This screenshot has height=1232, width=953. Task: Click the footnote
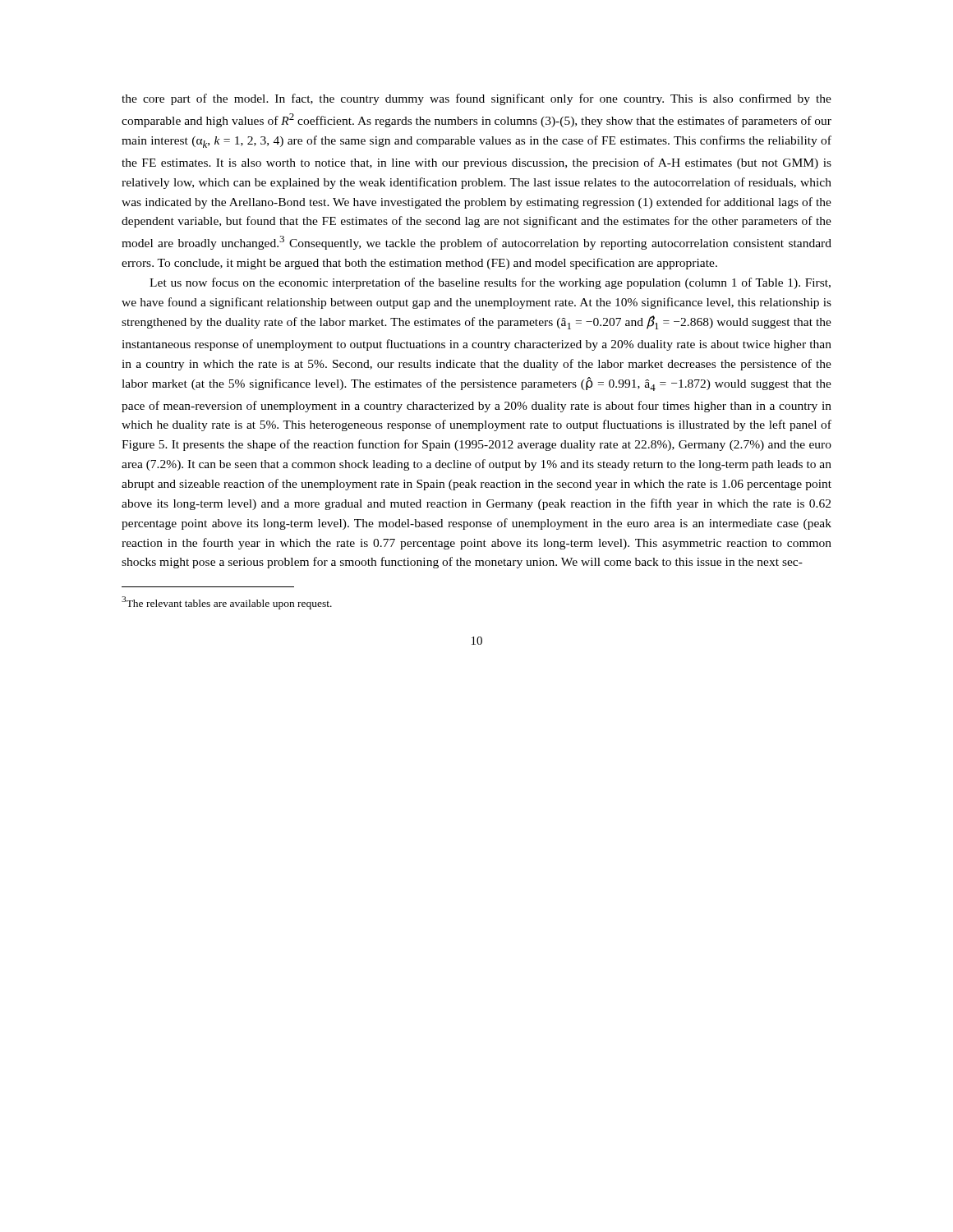click(227, 602)
